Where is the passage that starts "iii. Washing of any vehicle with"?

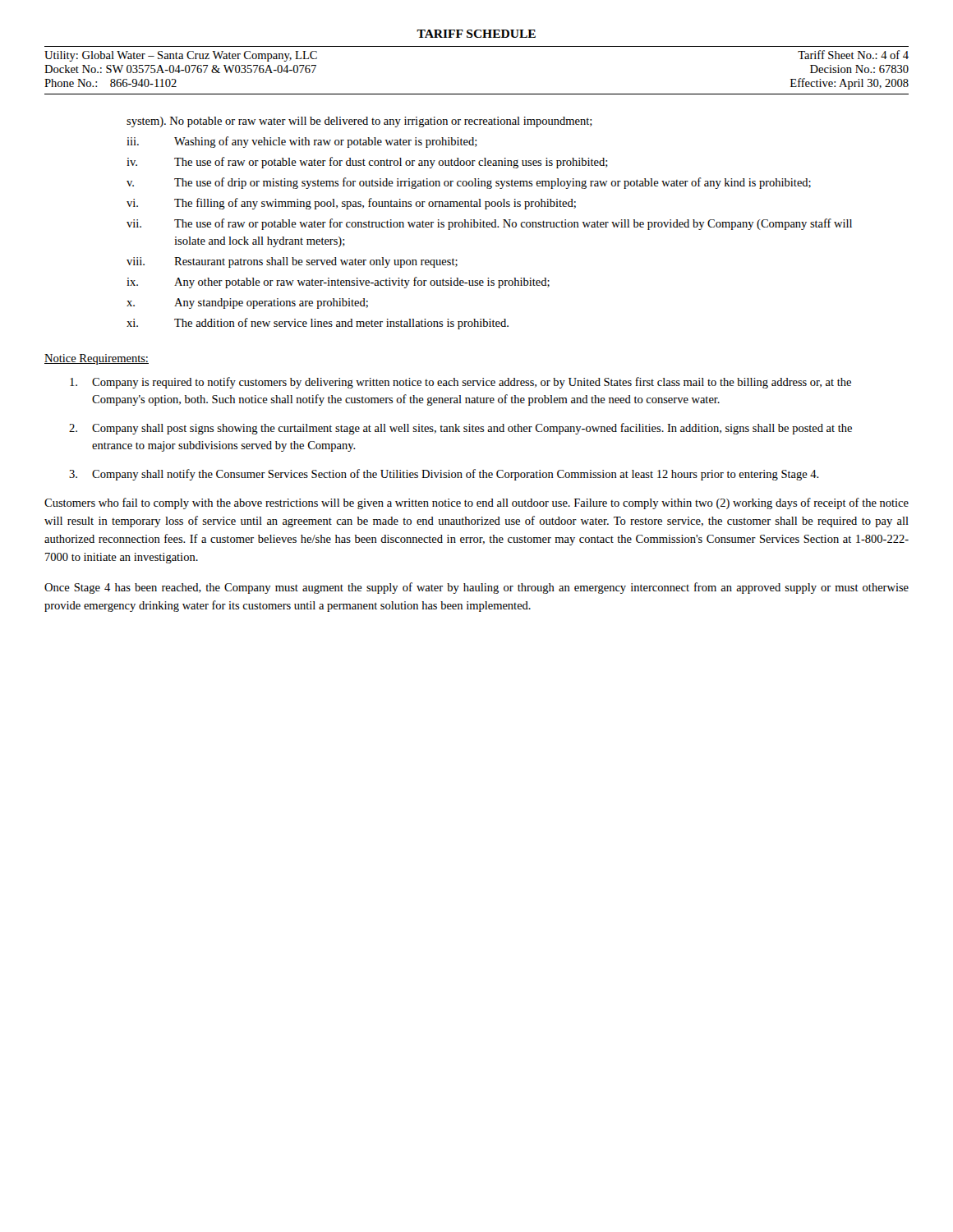pos(302,142)
